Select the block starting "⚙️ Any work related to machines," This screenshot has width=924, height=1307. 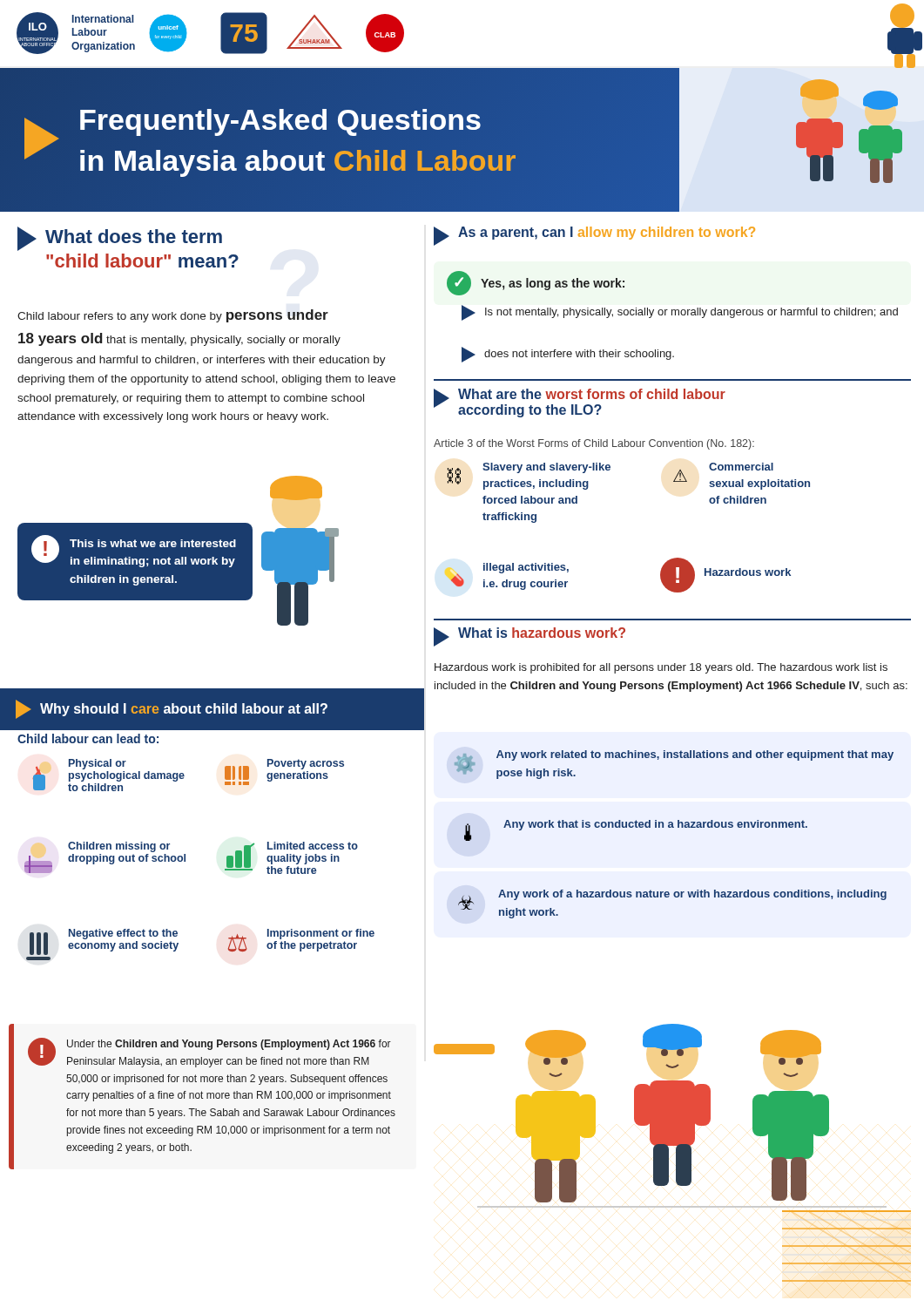(672, 765)
